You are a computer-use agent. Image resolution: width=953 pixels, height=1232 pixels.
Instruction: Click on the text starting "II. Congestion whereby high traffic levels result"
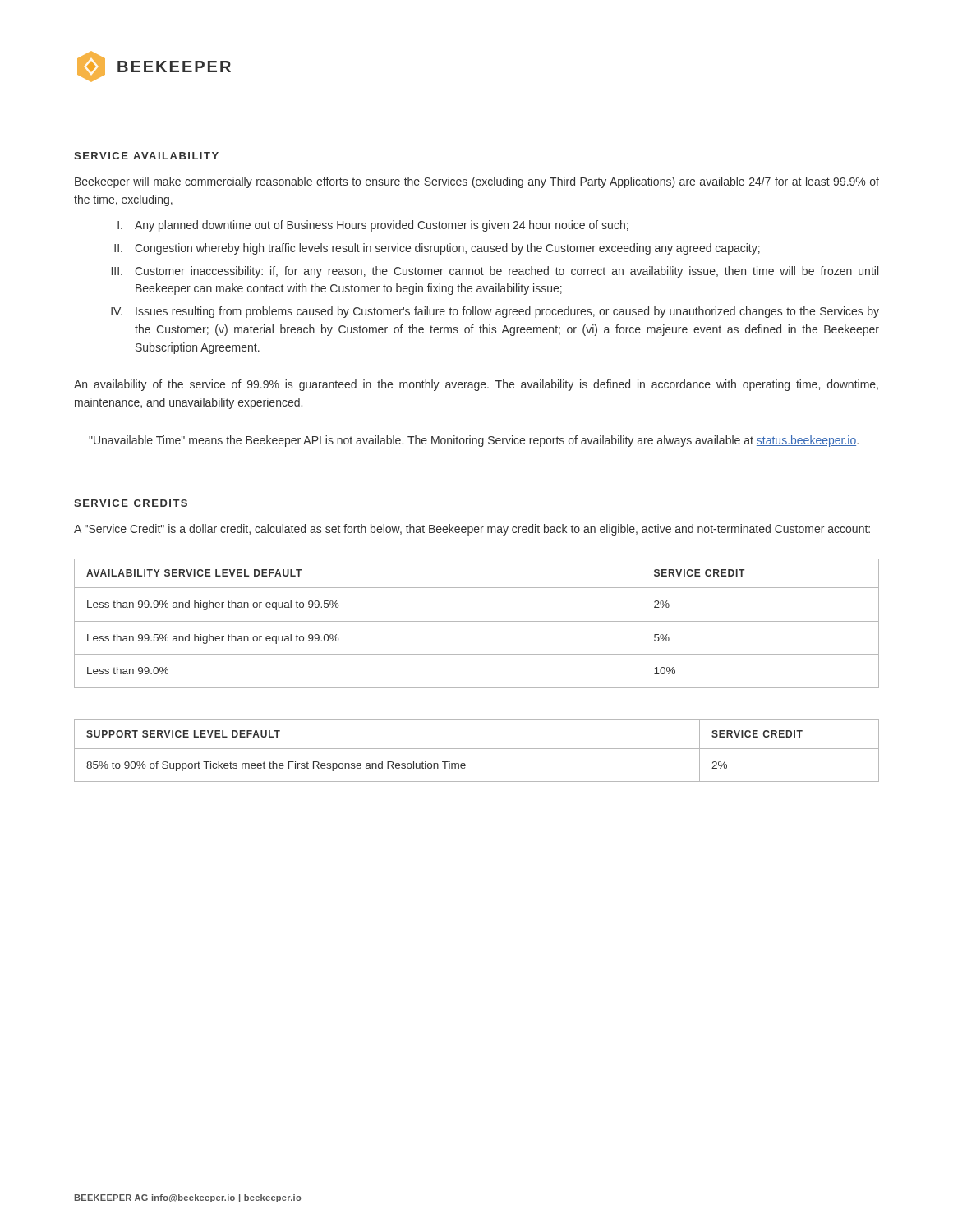click(476, 249)
